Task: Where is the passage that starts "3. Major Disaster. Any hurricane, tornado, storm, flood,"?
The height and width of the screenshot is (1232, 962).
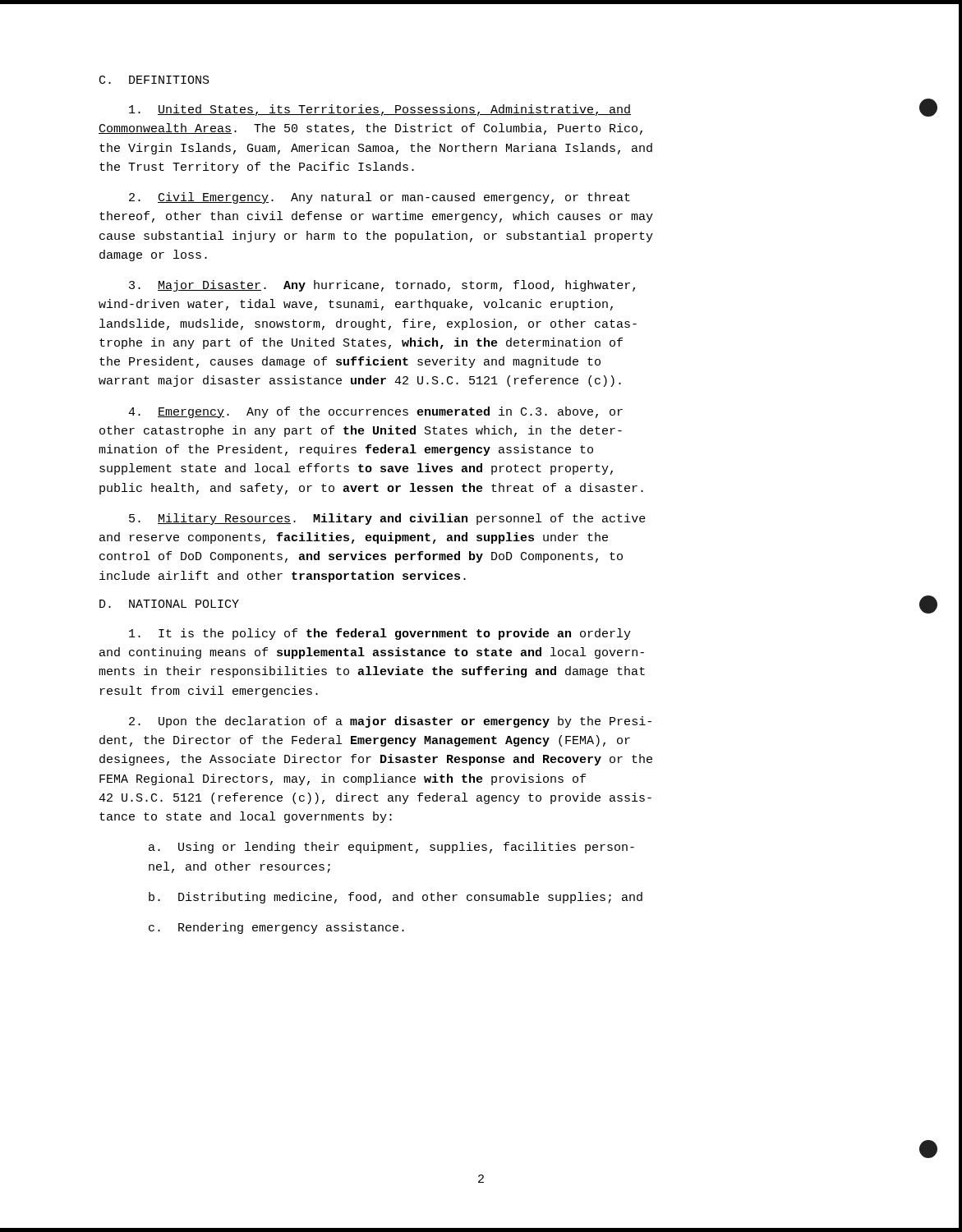Action: click(x=369, y=334)
